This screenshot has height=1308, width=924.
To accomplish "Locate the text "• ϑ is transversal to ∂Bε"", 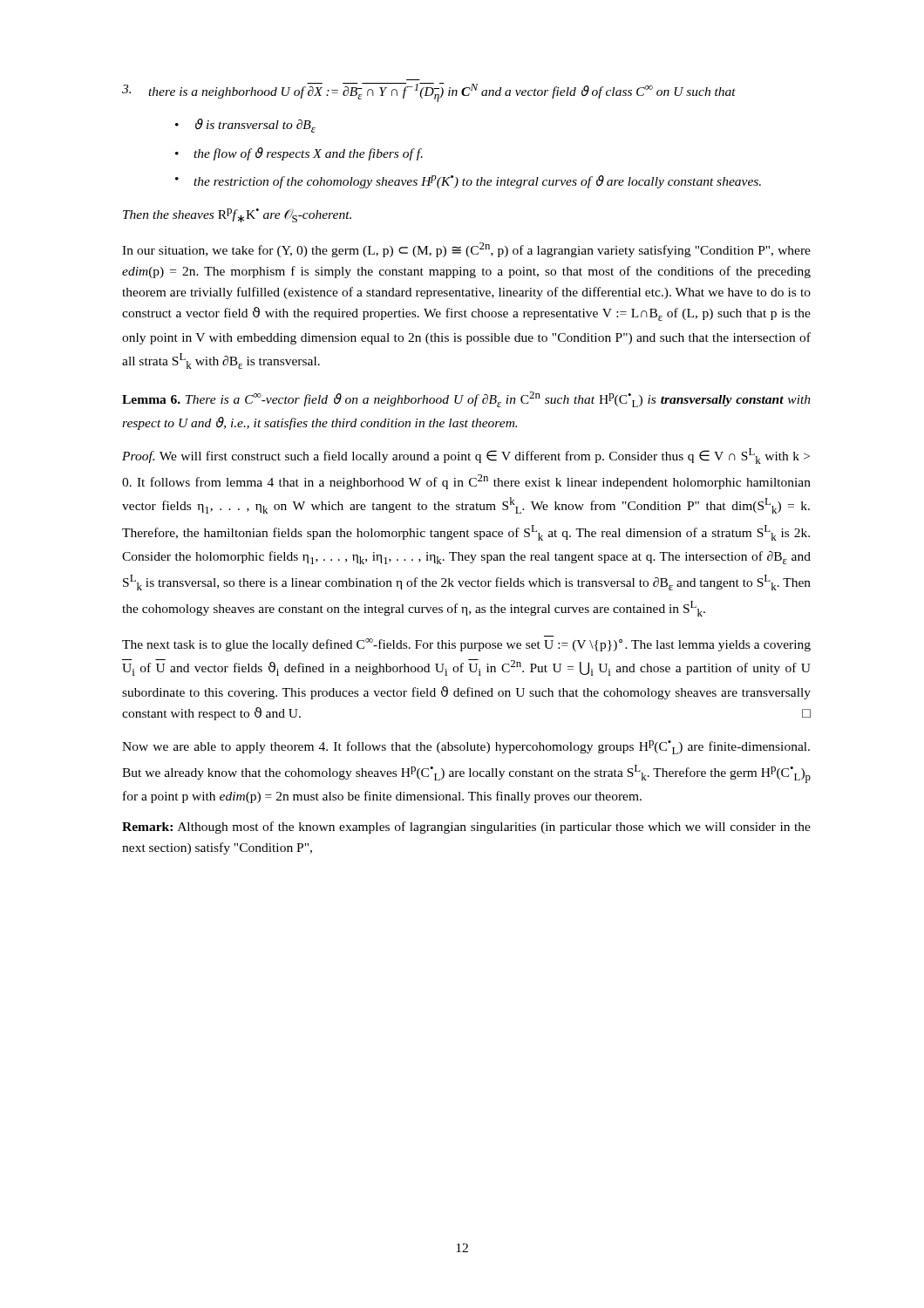I will (245, 126).
